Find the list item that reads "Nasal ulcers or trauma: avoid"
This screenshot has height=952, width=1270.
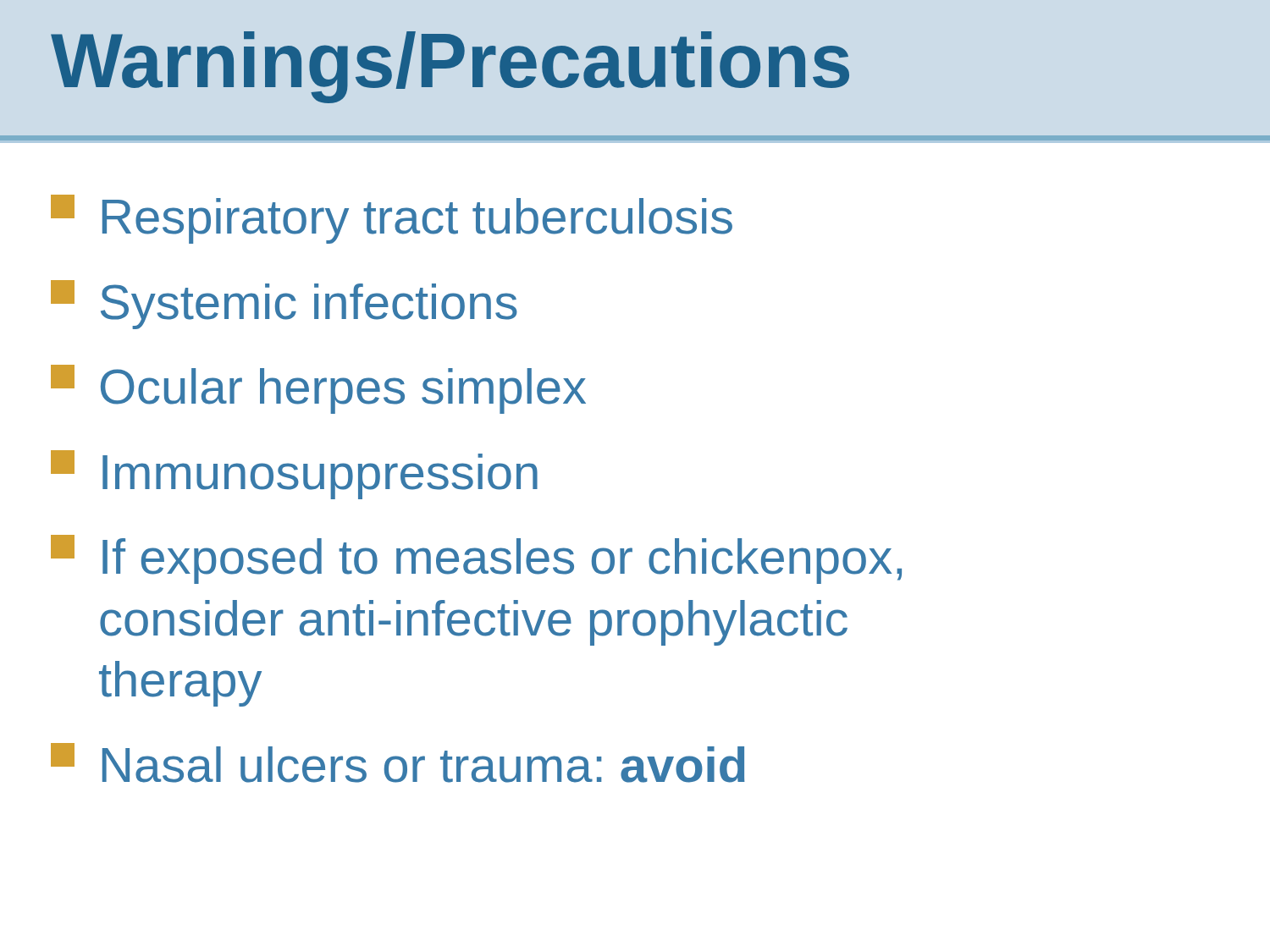399,765
